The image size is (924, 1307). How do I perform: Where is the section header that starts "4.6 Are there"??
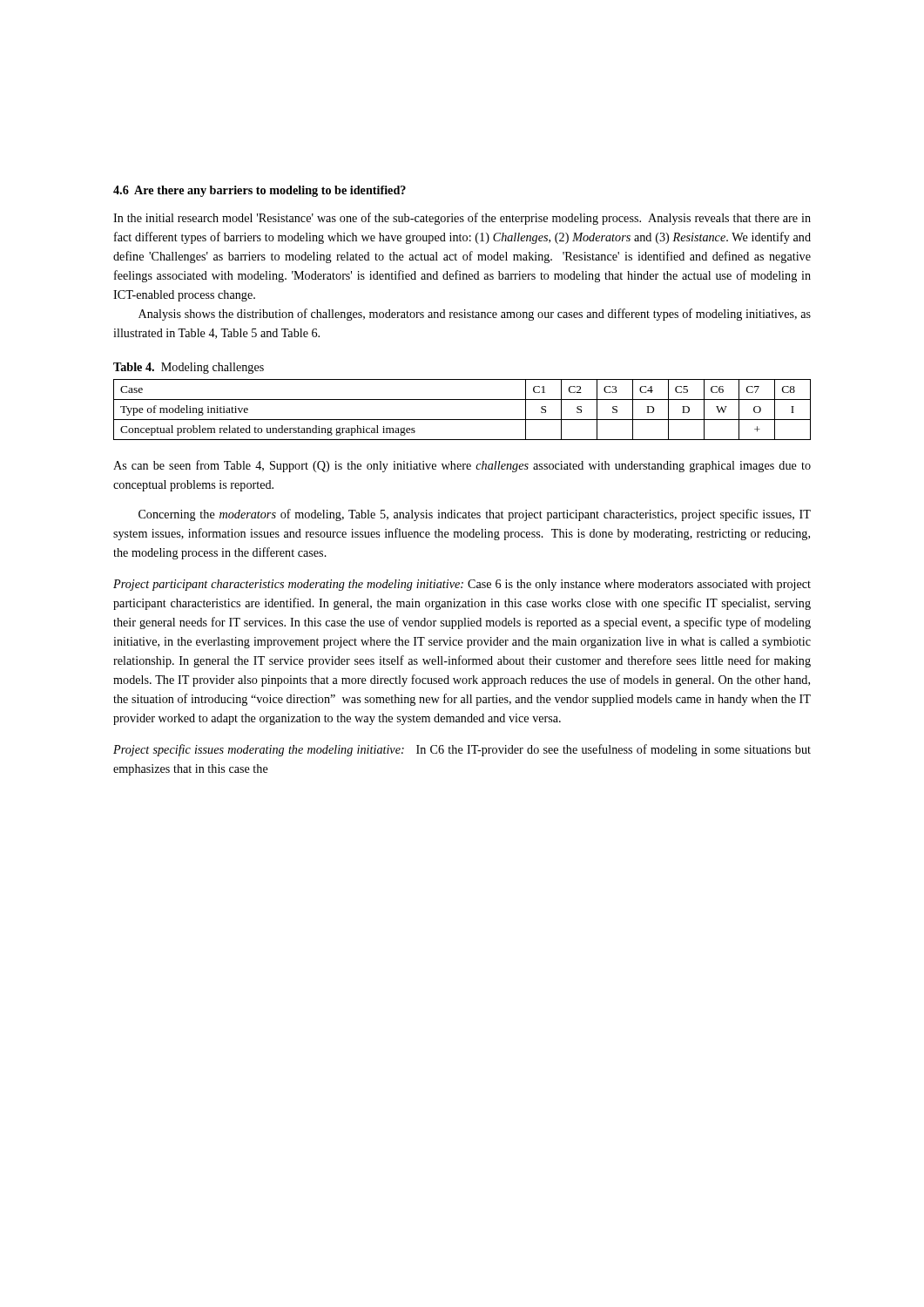(260, 190)
